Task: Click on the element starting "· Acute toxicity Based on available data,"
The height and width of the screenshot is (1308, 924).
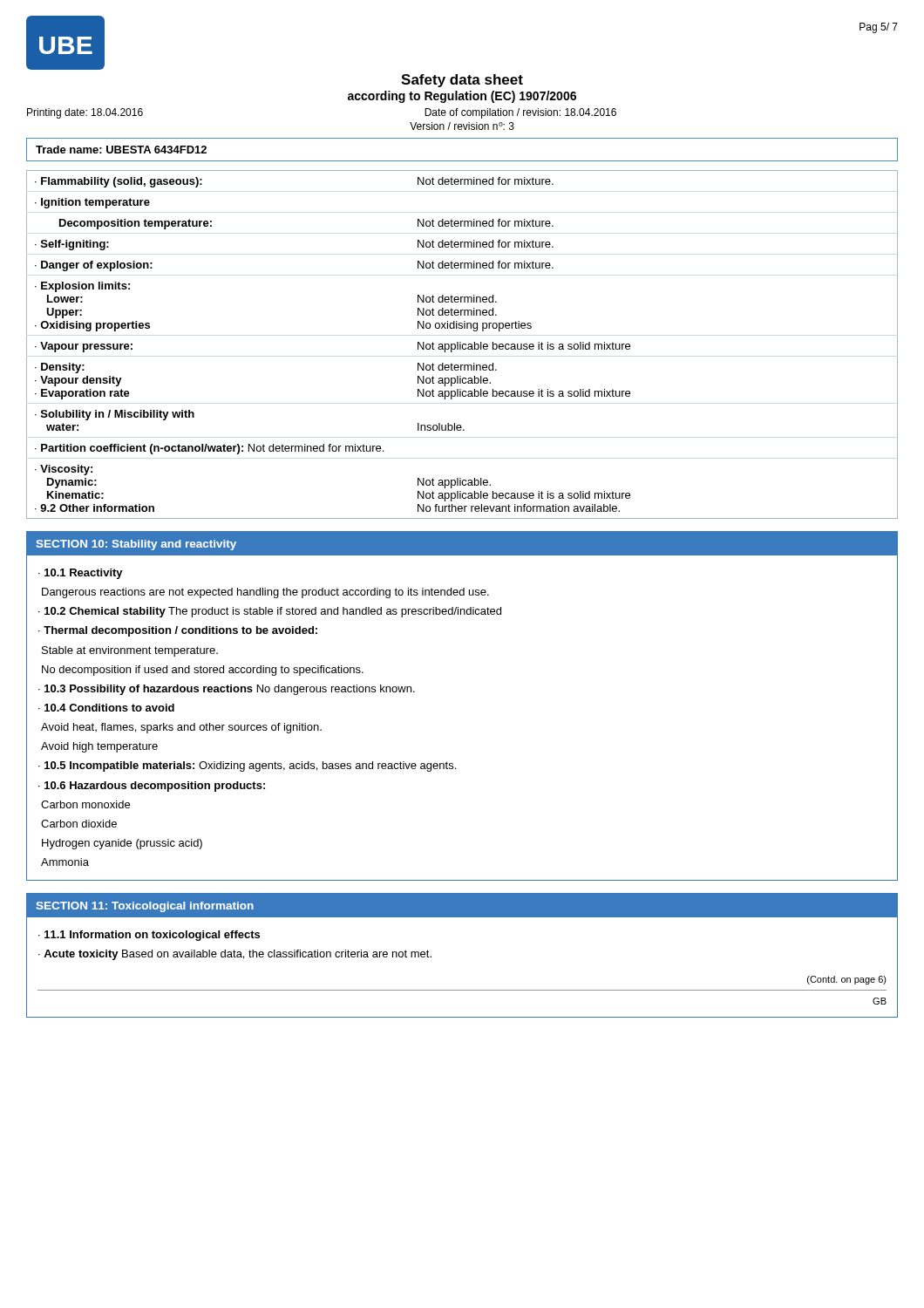Action: (235, 954)
